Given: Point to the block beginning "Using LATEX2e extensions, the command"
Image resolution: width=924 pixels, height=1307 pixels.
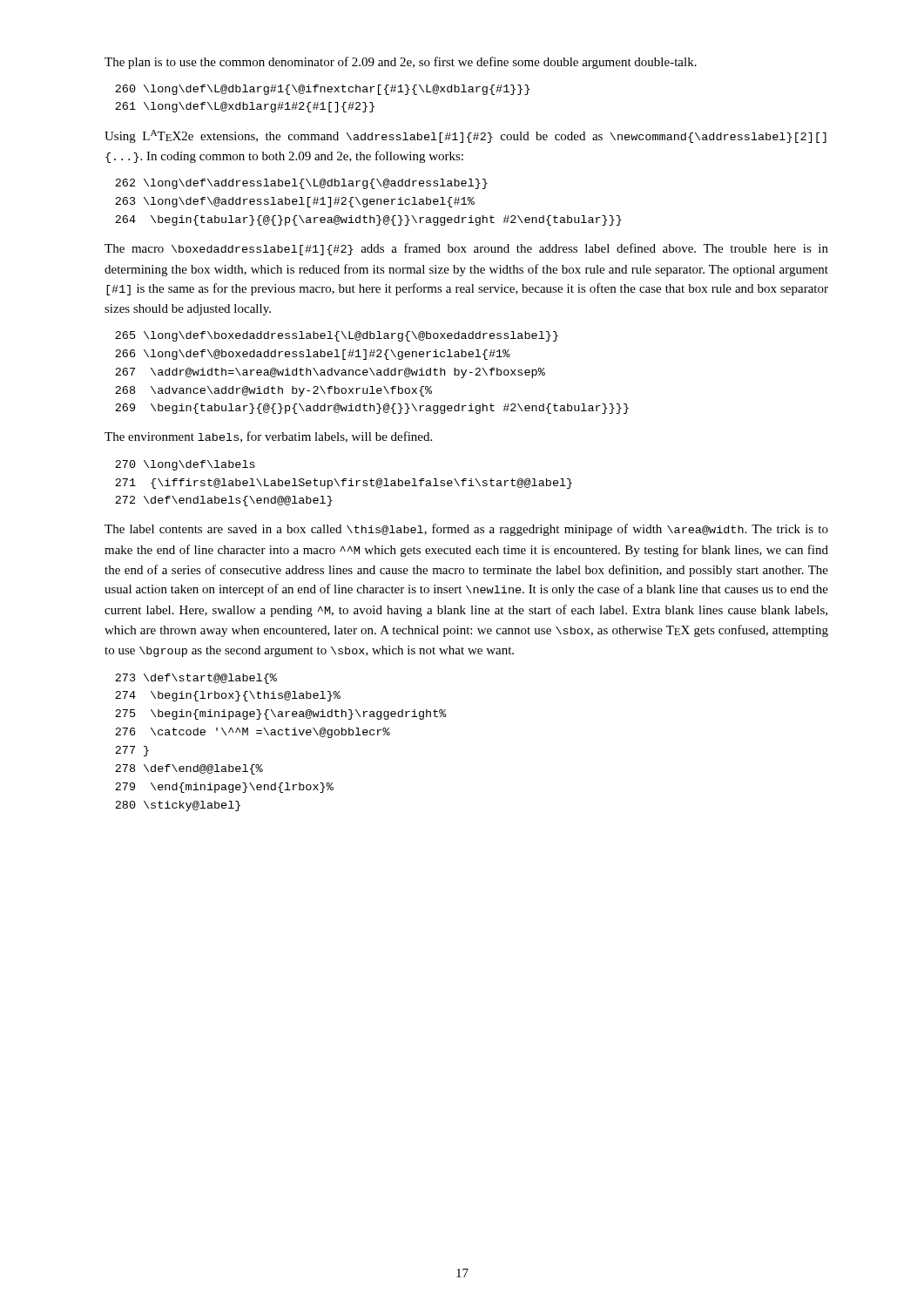Looking at the screenshot, I should (x=466, y=146).
